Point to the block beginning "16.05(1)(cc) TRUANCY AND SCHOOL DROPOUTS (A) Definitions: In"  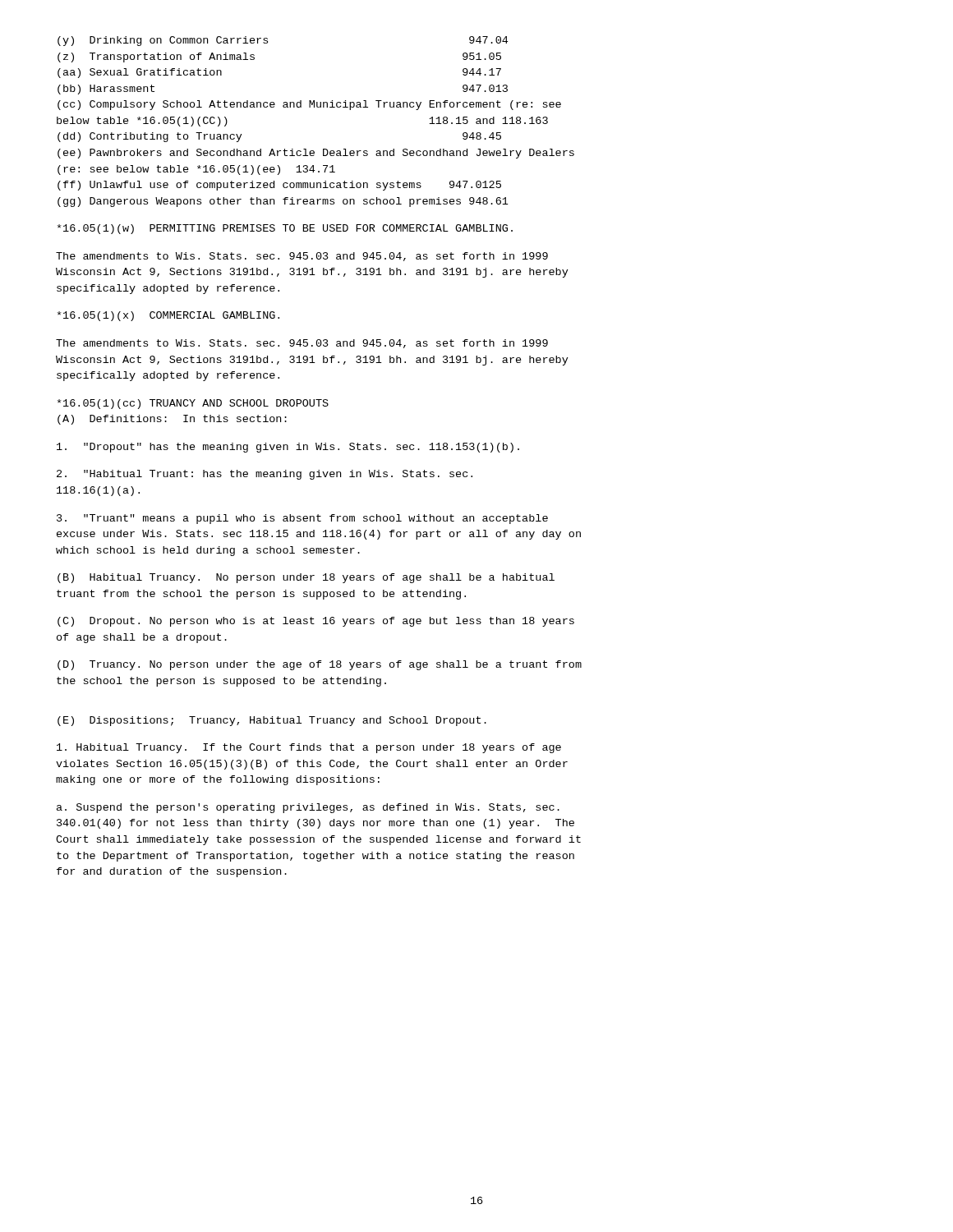click(193, 404)
